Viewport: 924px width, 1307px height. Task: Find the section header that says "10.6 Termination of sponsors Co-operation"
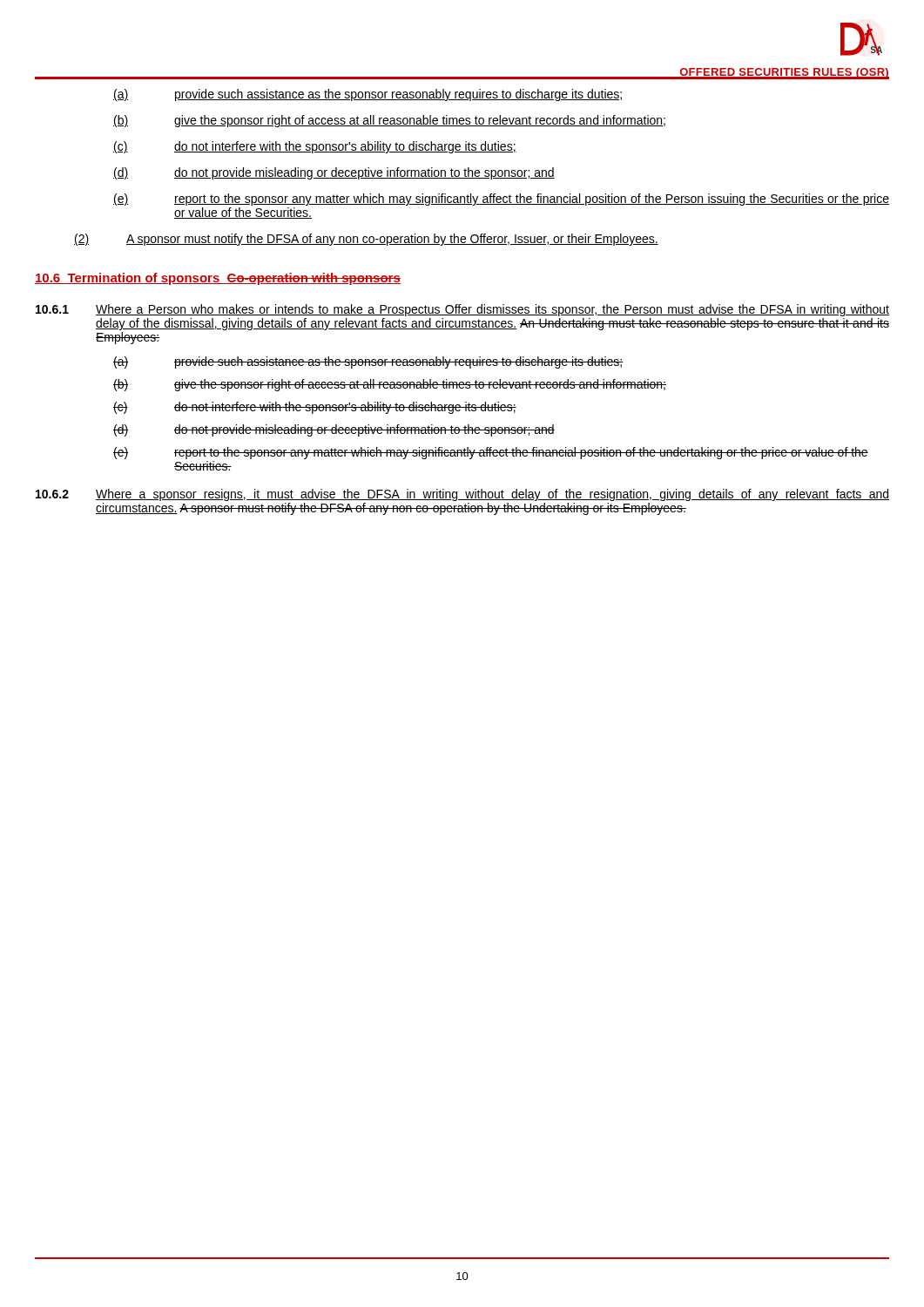pos(218,278)
